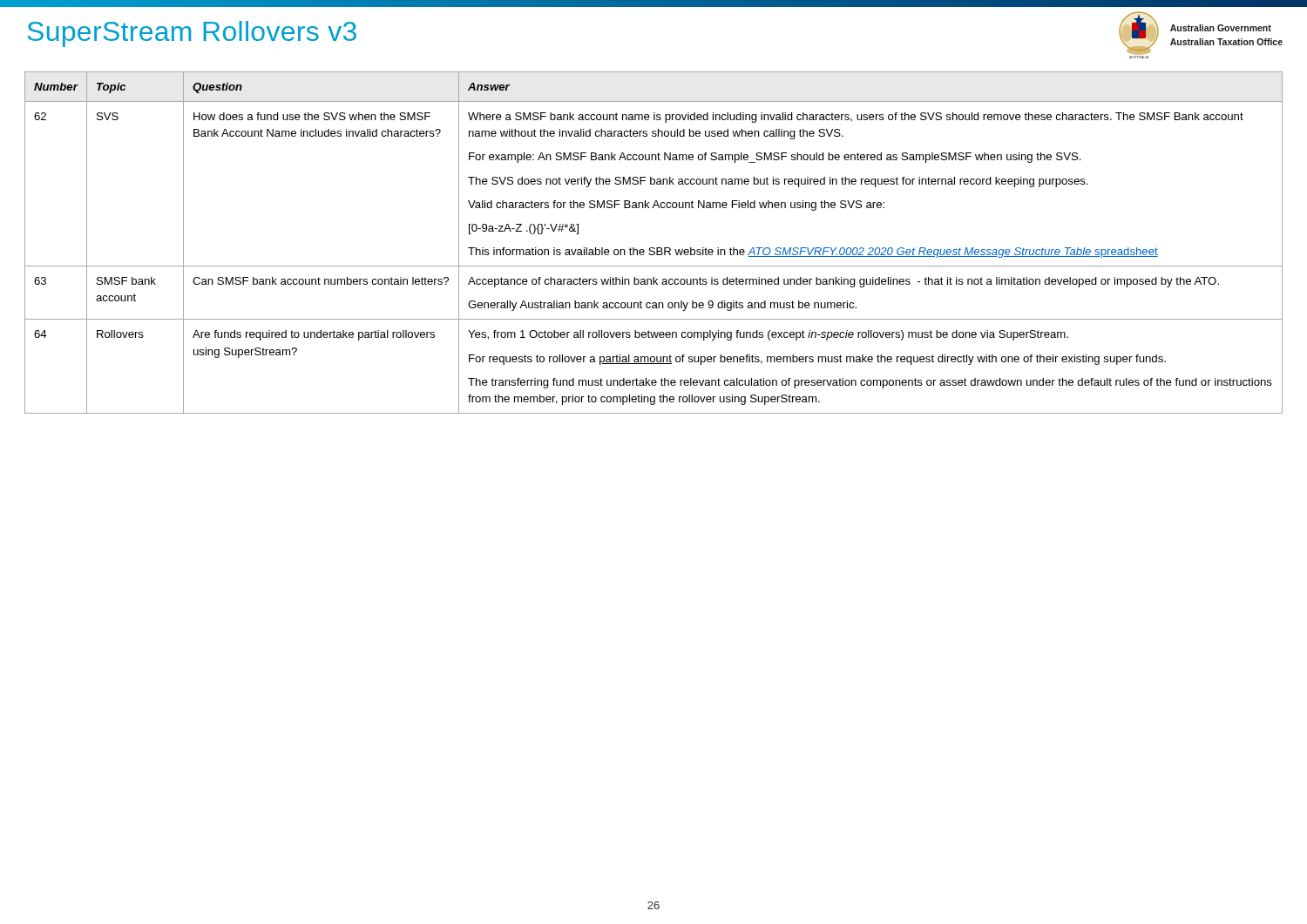
Task: Locate the title that says "SuperStream Rollovers v3"
Action: pyautogui.click(x=192, y=31)
